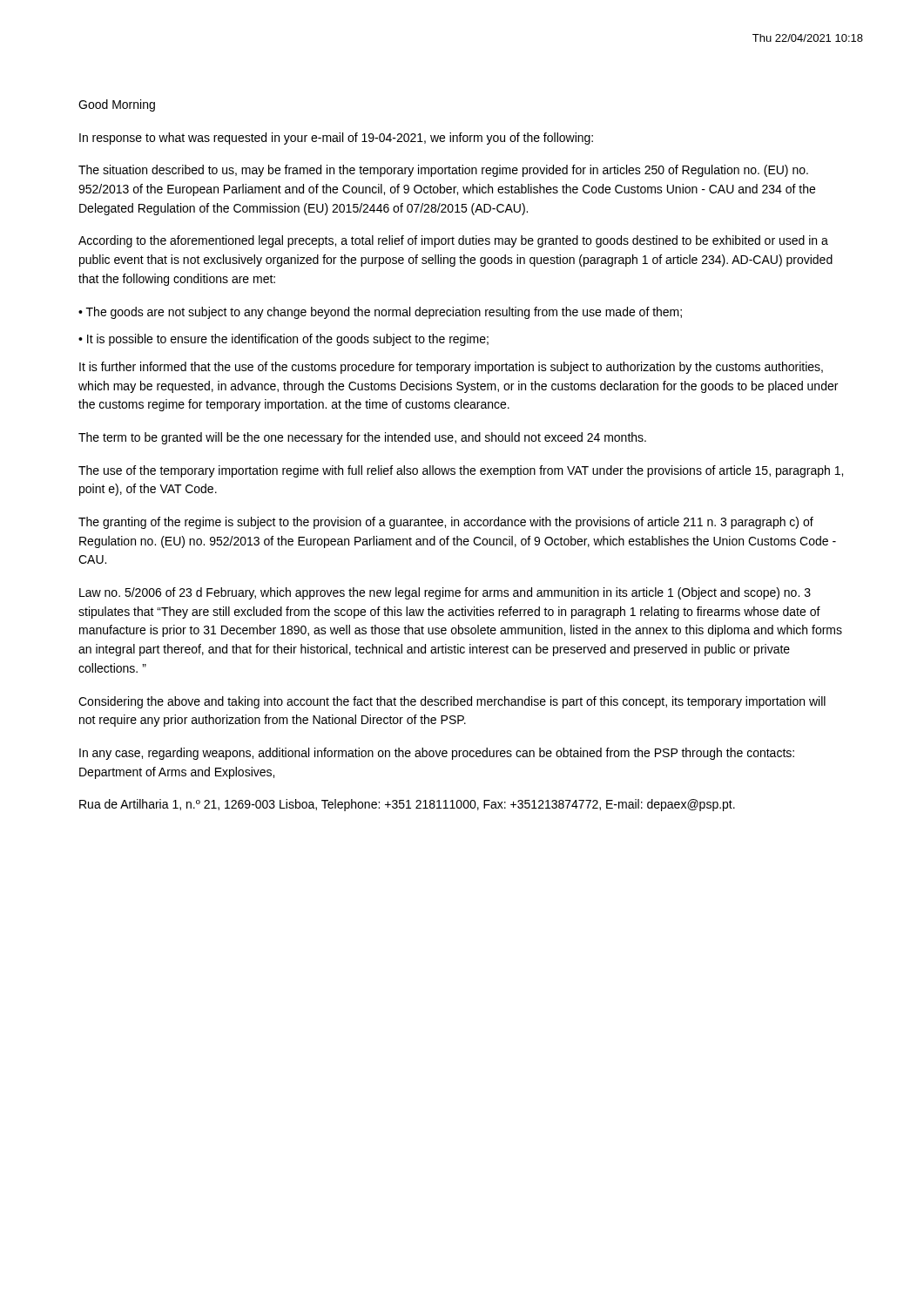The image size is (924, 1307).
Task: Locate the text block that says "Rua de Artilharia 1, n.º 21, 1269-003"
Action: pyautogui.click(x=407, y=804)
